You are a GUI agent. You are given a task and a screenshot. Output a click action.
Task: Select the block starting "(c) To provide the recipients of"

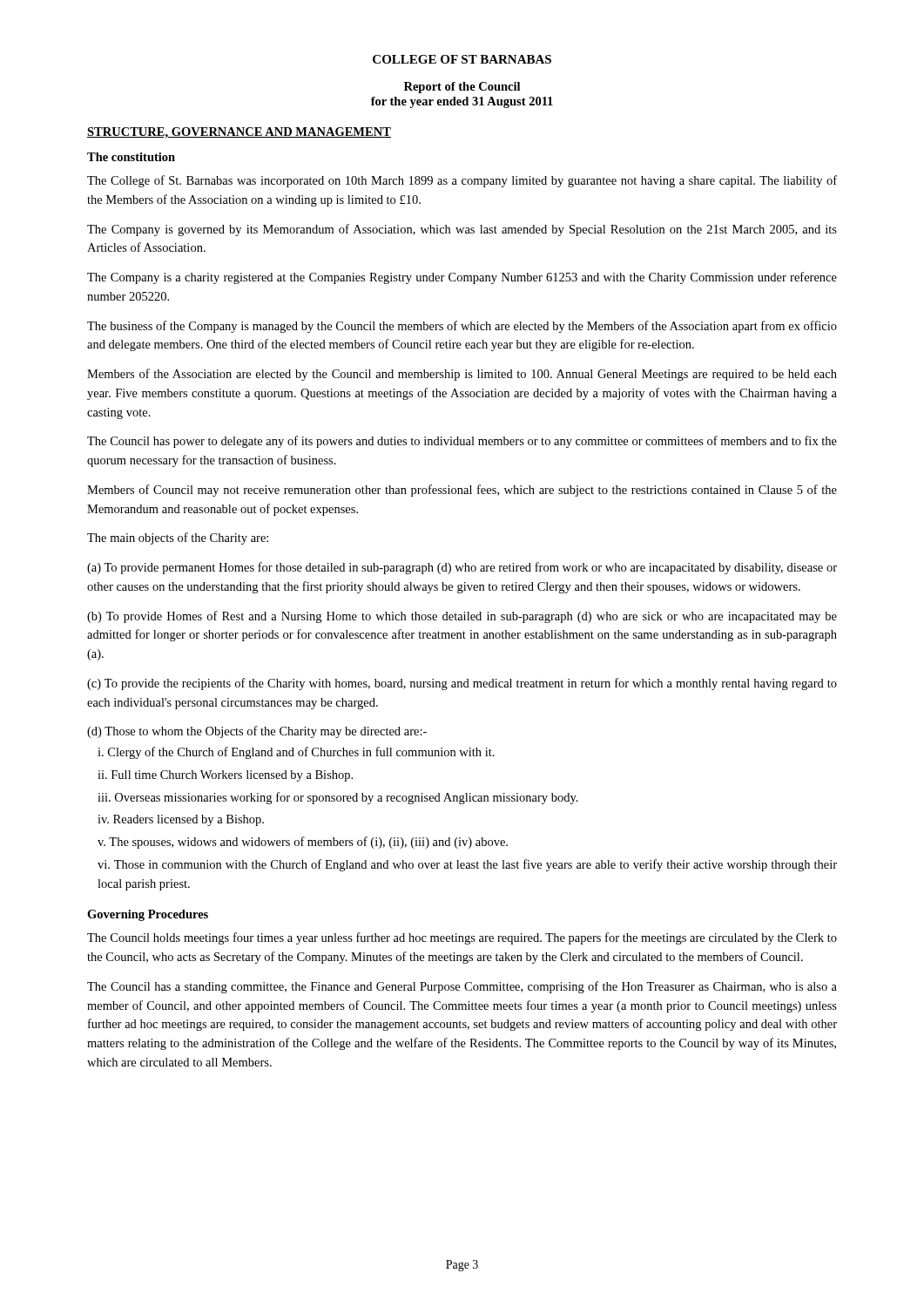(462, 692)
